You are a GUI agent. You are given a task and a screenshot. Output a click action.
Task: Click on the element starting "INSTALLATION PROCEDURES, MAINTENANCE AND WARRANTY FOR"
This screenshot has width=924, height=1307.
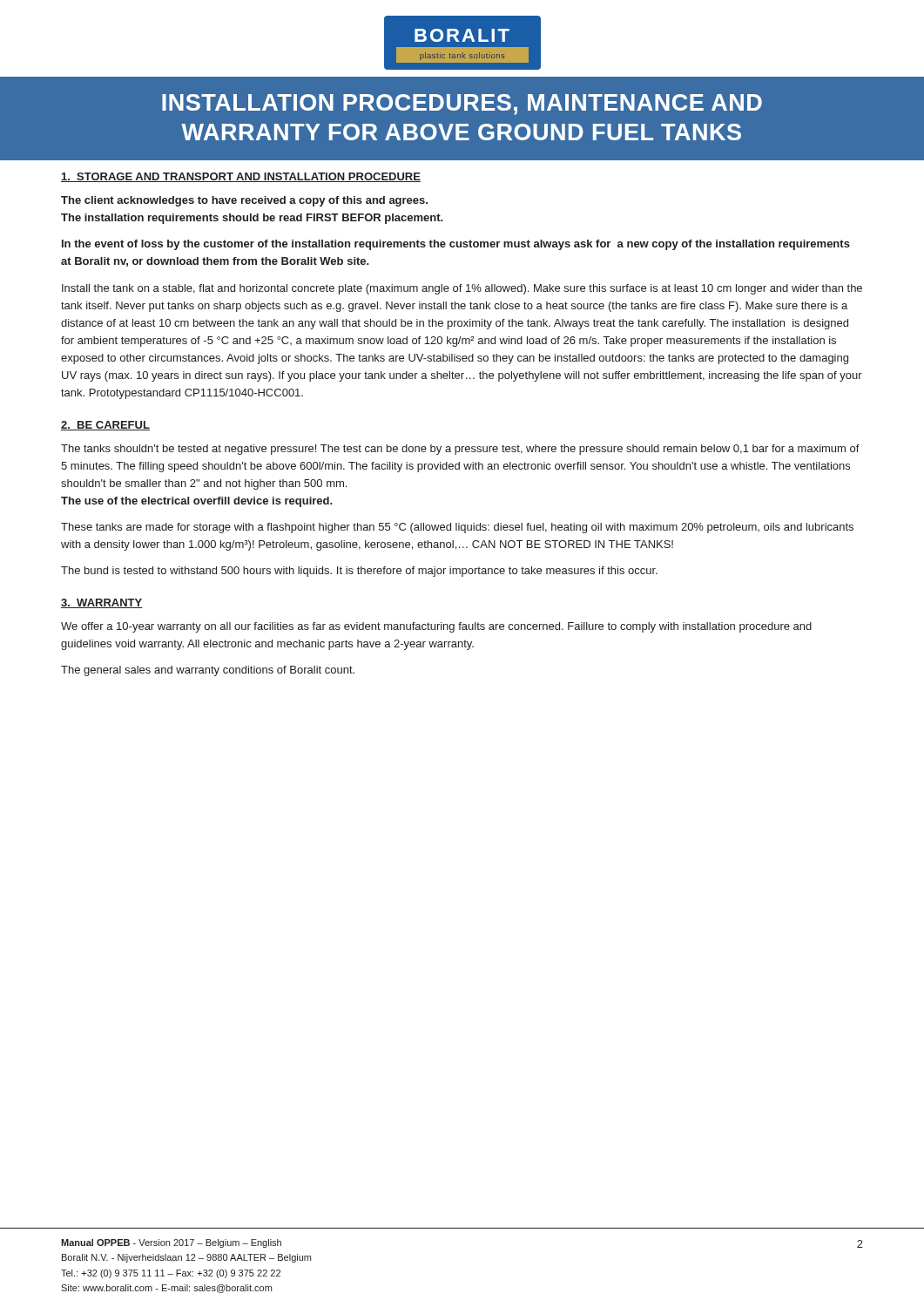pos(462,118)
